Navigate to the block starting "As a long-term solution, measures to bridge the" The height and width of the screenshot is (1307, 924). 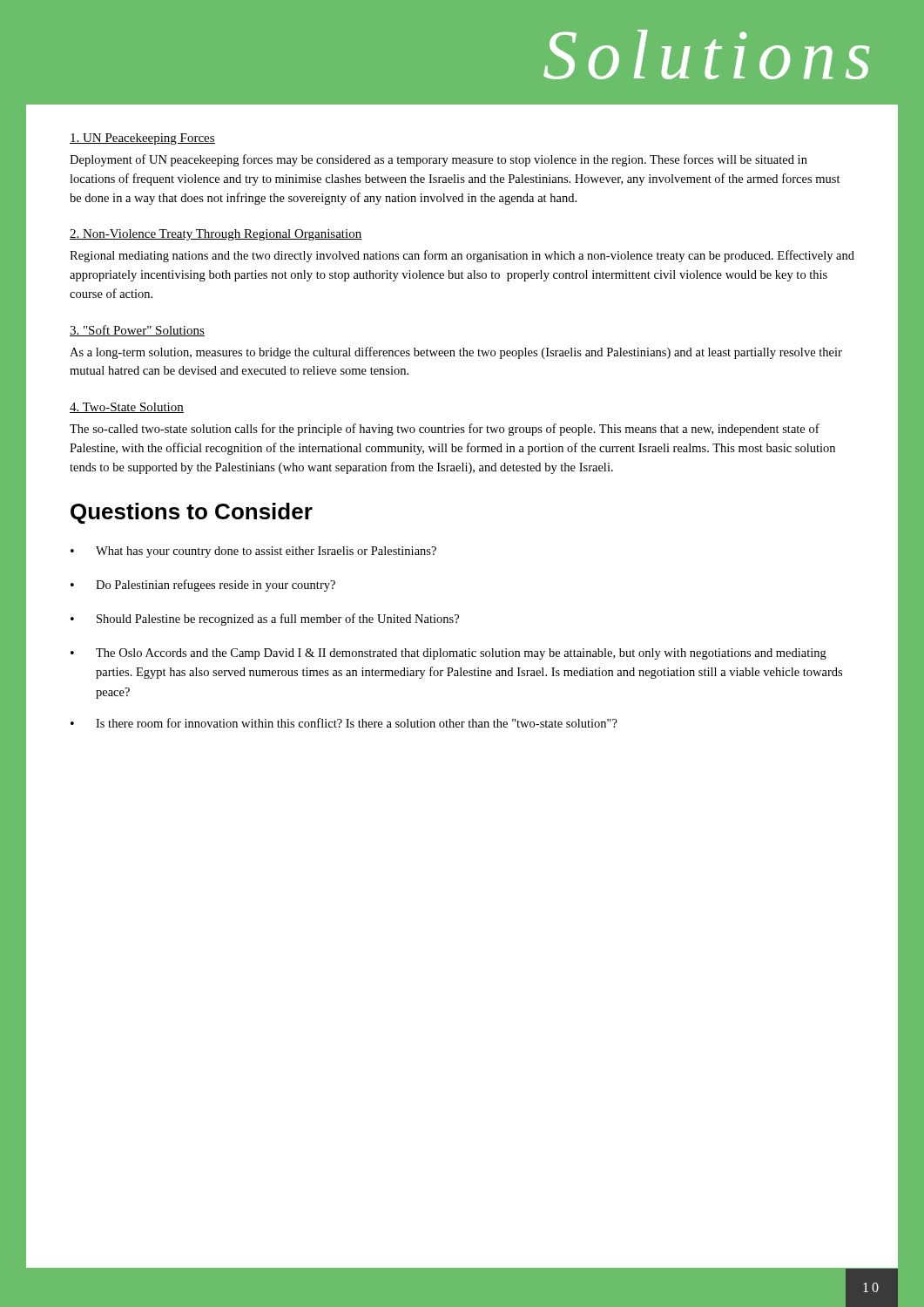pos(462,362)
